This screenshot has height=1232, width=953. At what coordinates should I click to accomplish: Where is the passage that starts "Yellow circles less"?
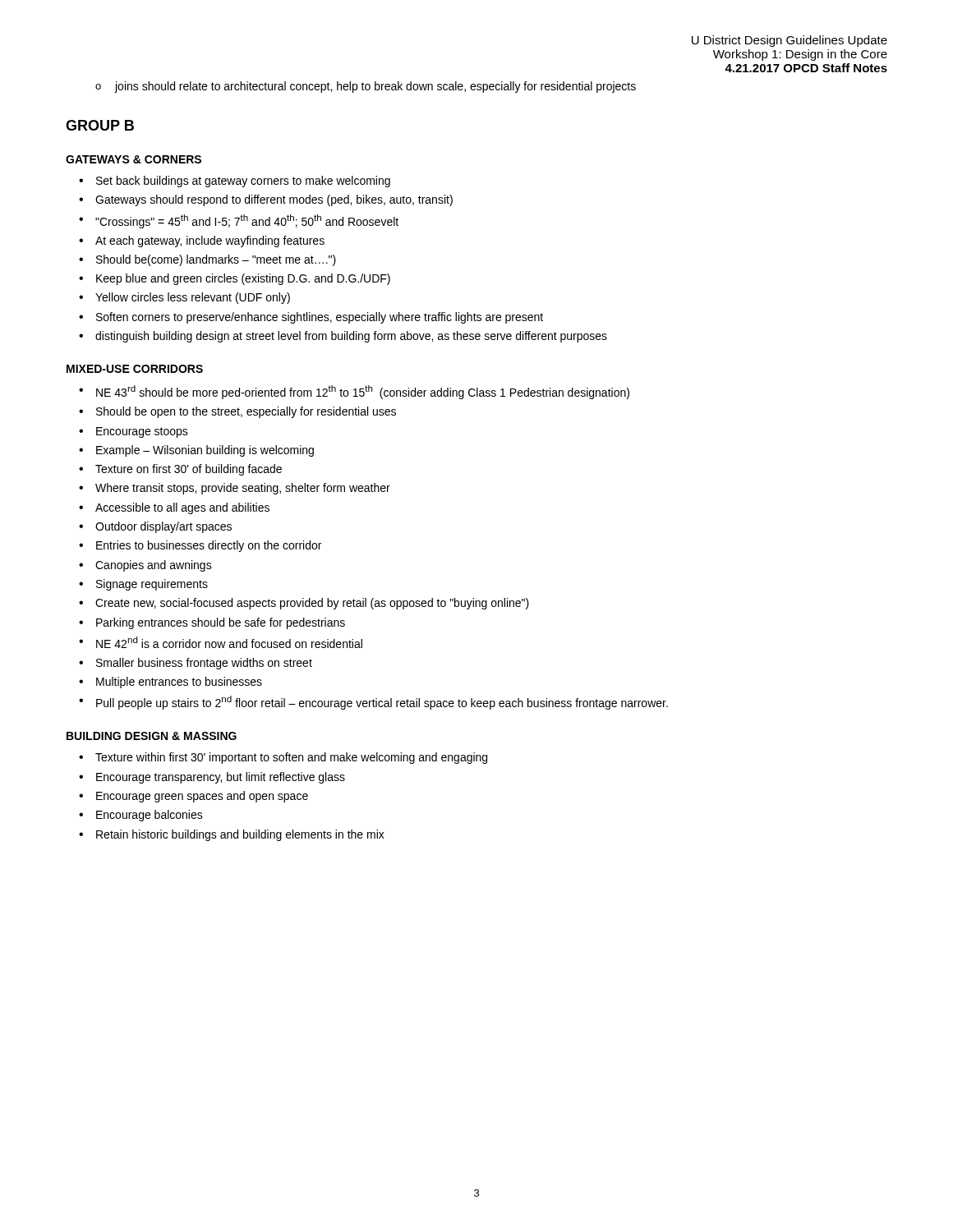point(193,298)
